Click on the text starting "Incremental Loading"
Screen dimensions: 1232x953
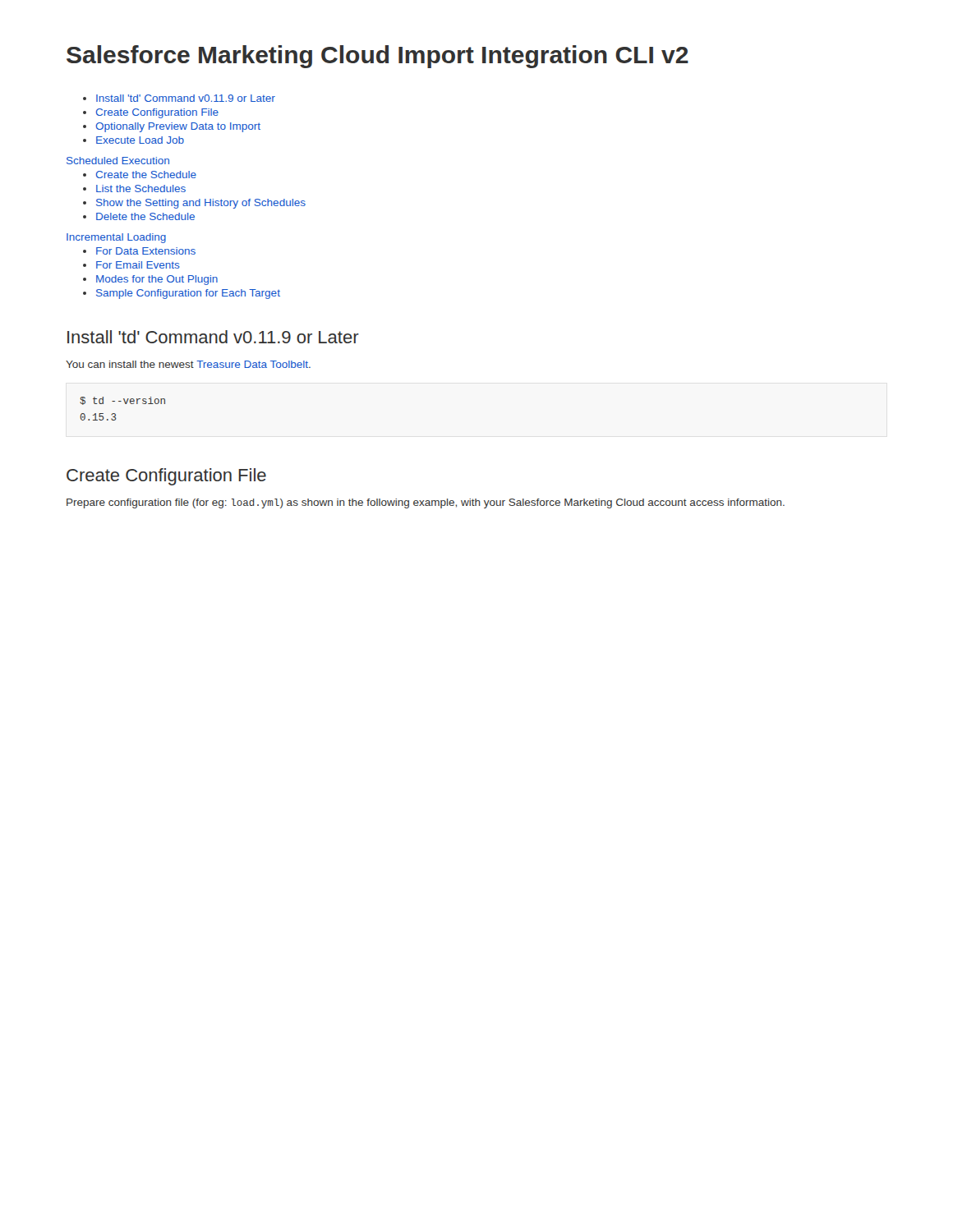coord(116,238)
